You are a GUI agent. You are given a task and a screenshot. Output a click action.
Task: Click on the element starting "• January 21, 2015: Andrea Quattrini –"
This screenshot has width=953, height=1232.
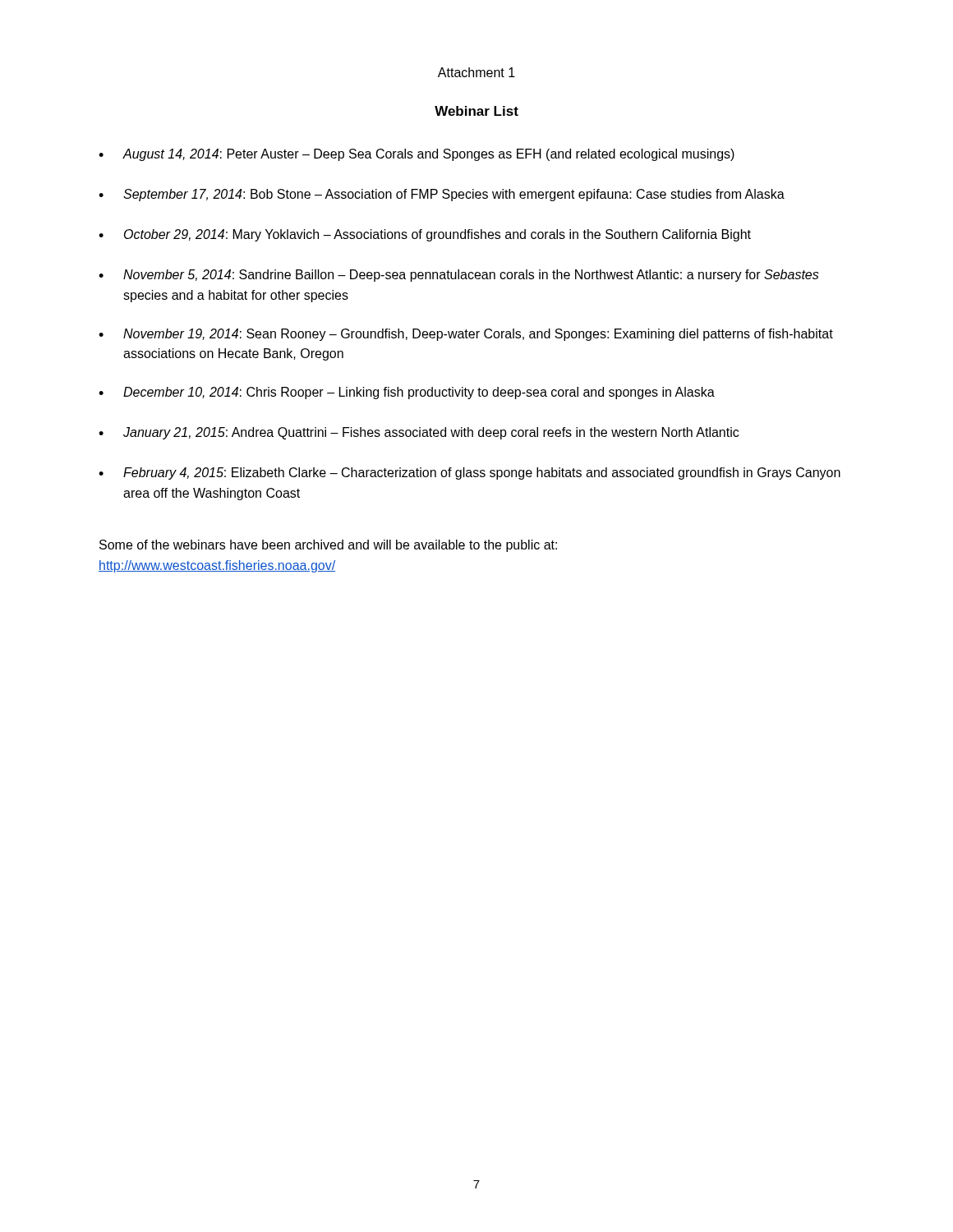click(x=419, y=434)
